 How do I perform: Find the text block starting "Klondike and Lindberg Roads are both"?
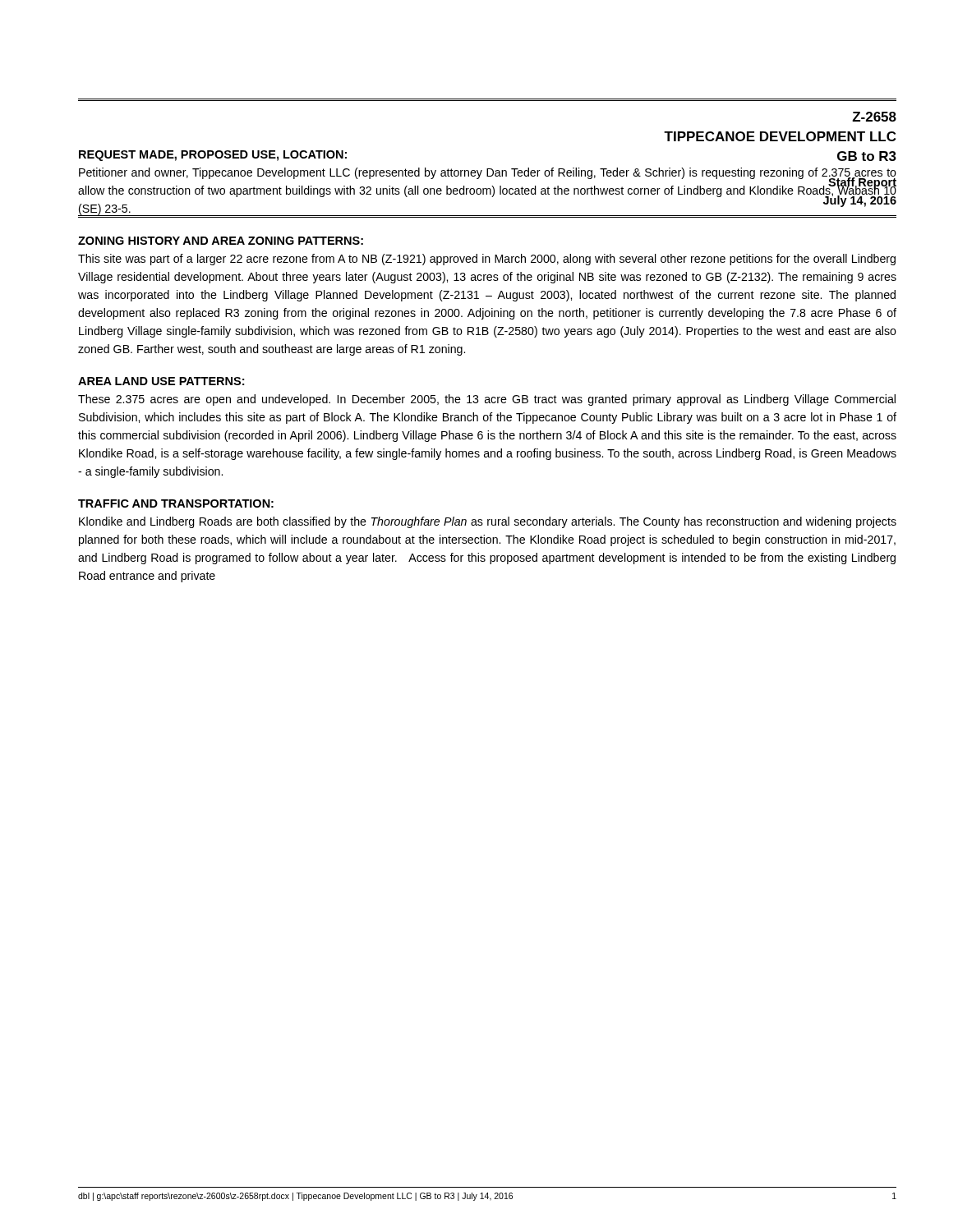[487, 549]
